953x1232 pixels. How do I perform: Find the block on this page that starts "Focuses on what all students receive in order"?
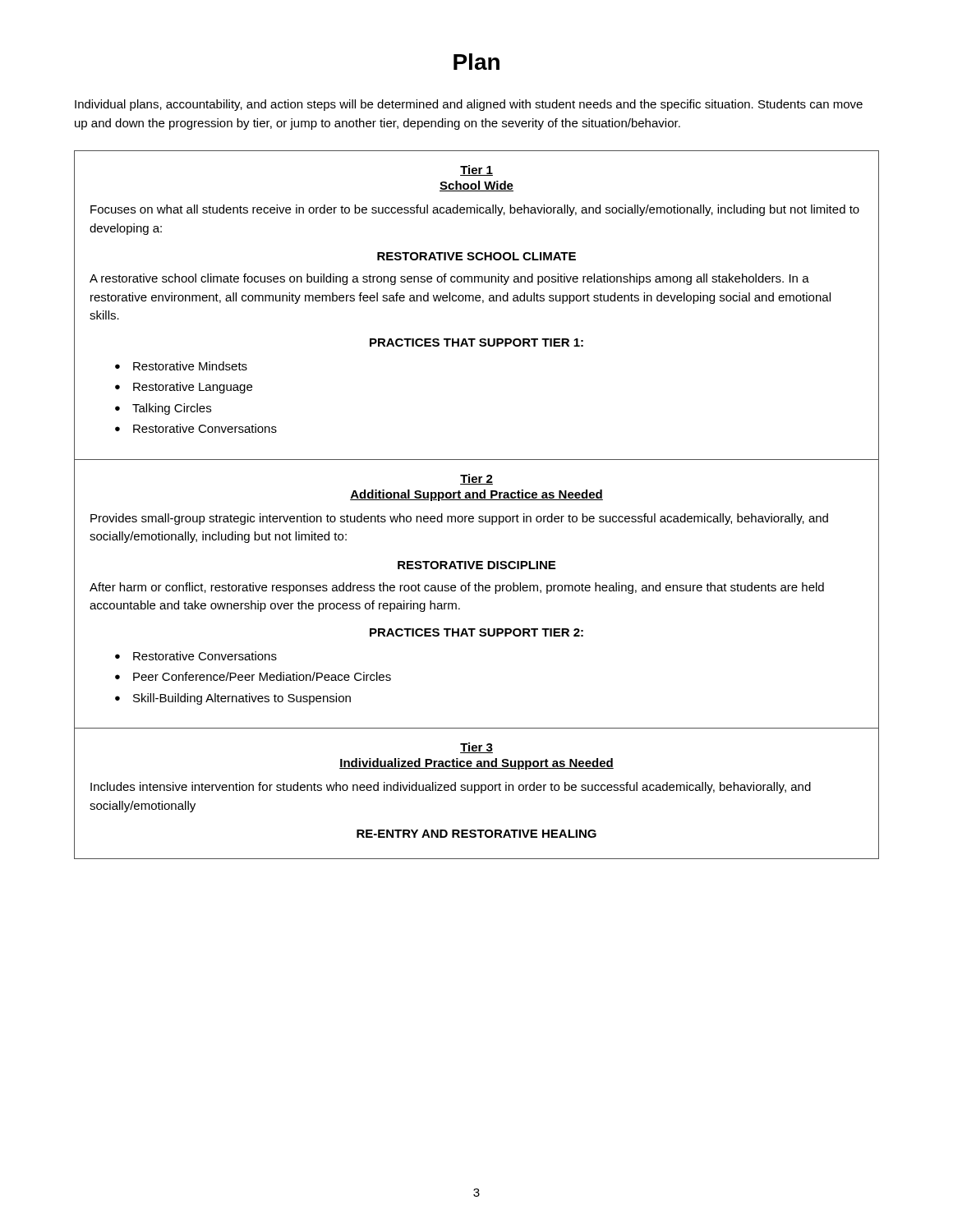pos(475,218)
